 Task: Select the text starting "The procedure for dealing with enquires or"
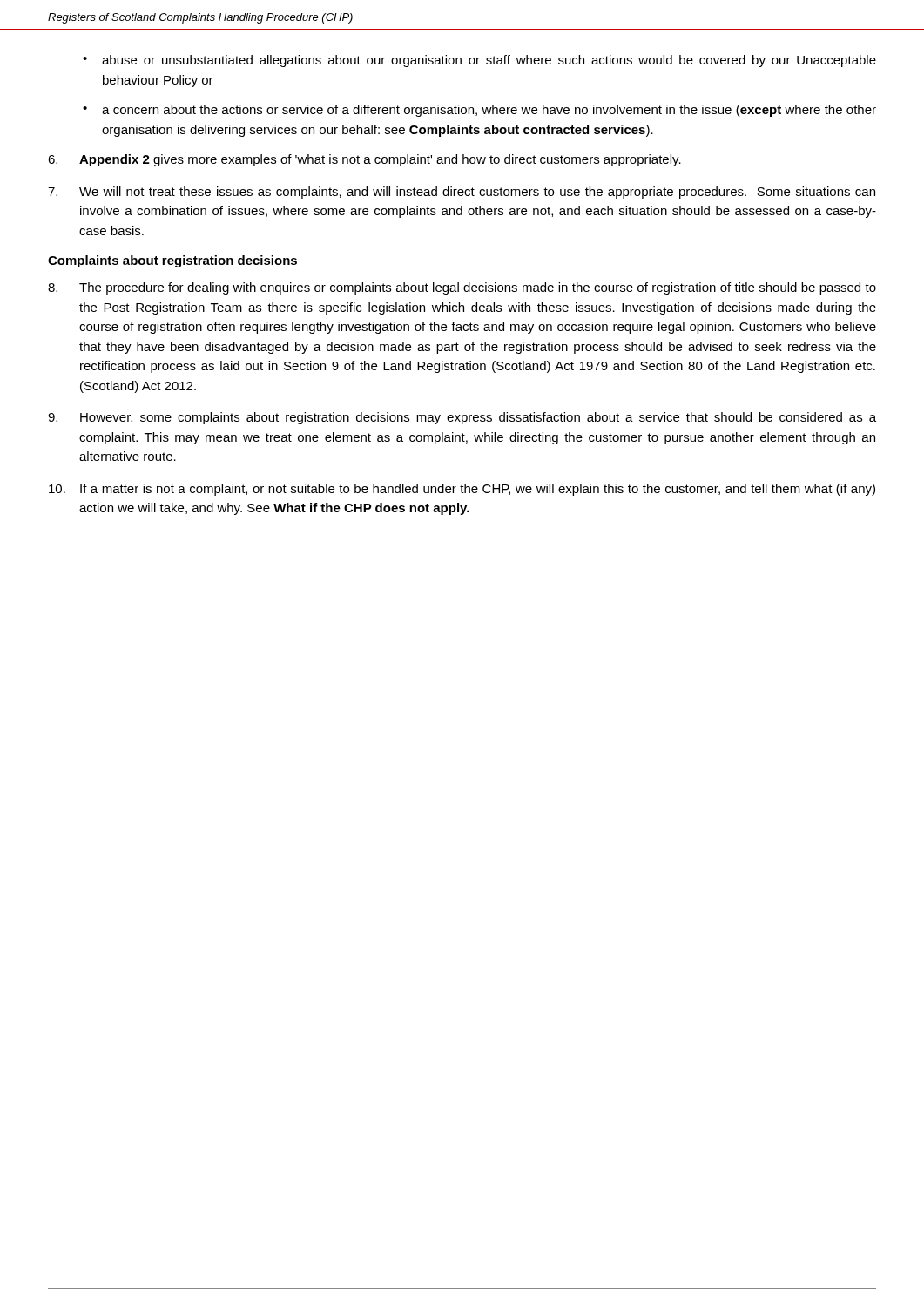coord(462,337)
